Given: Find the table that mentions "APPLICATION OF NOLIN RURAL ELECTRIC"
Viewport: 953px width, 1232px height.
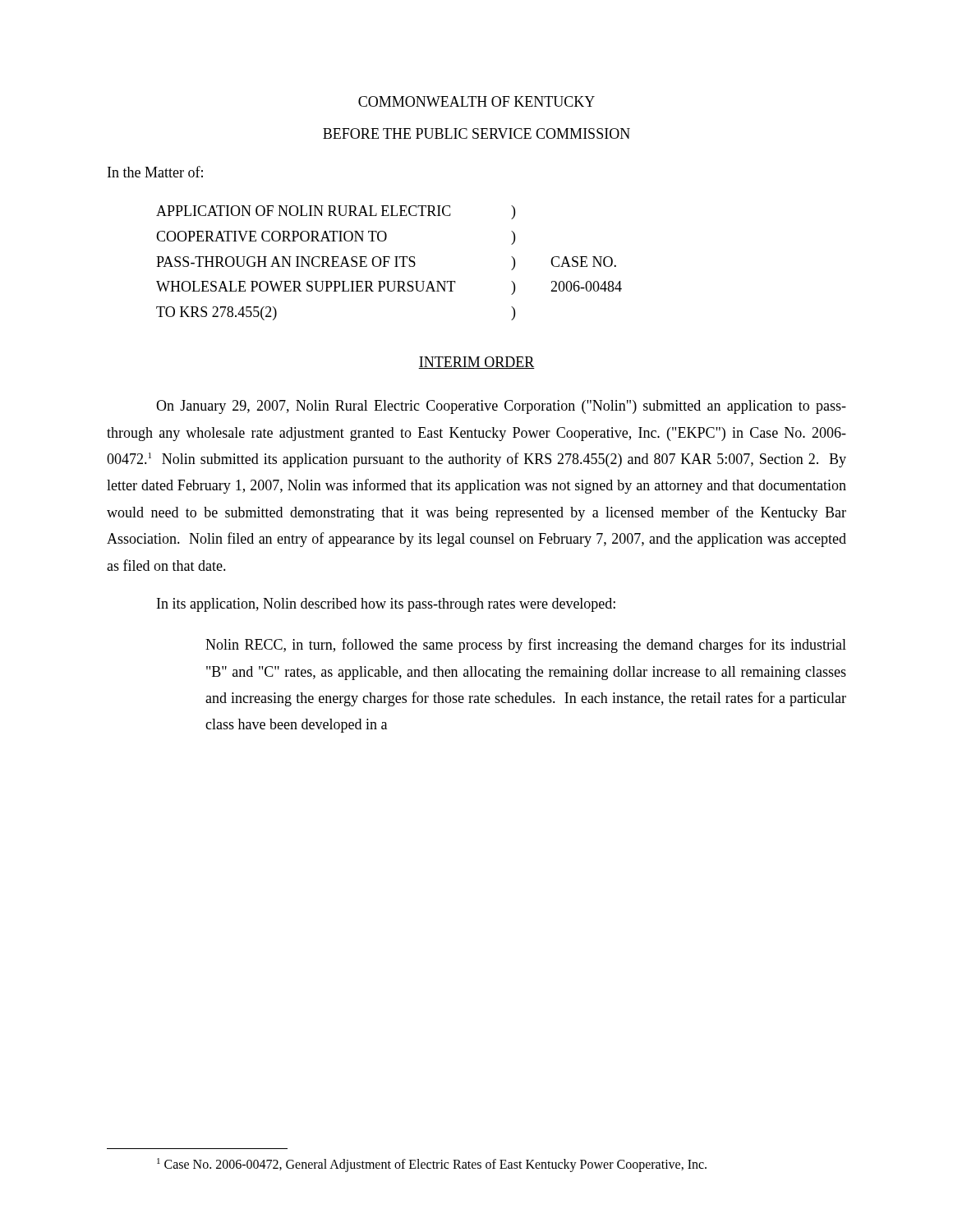Looking at the screenshot, I should [x=501, y=262].
